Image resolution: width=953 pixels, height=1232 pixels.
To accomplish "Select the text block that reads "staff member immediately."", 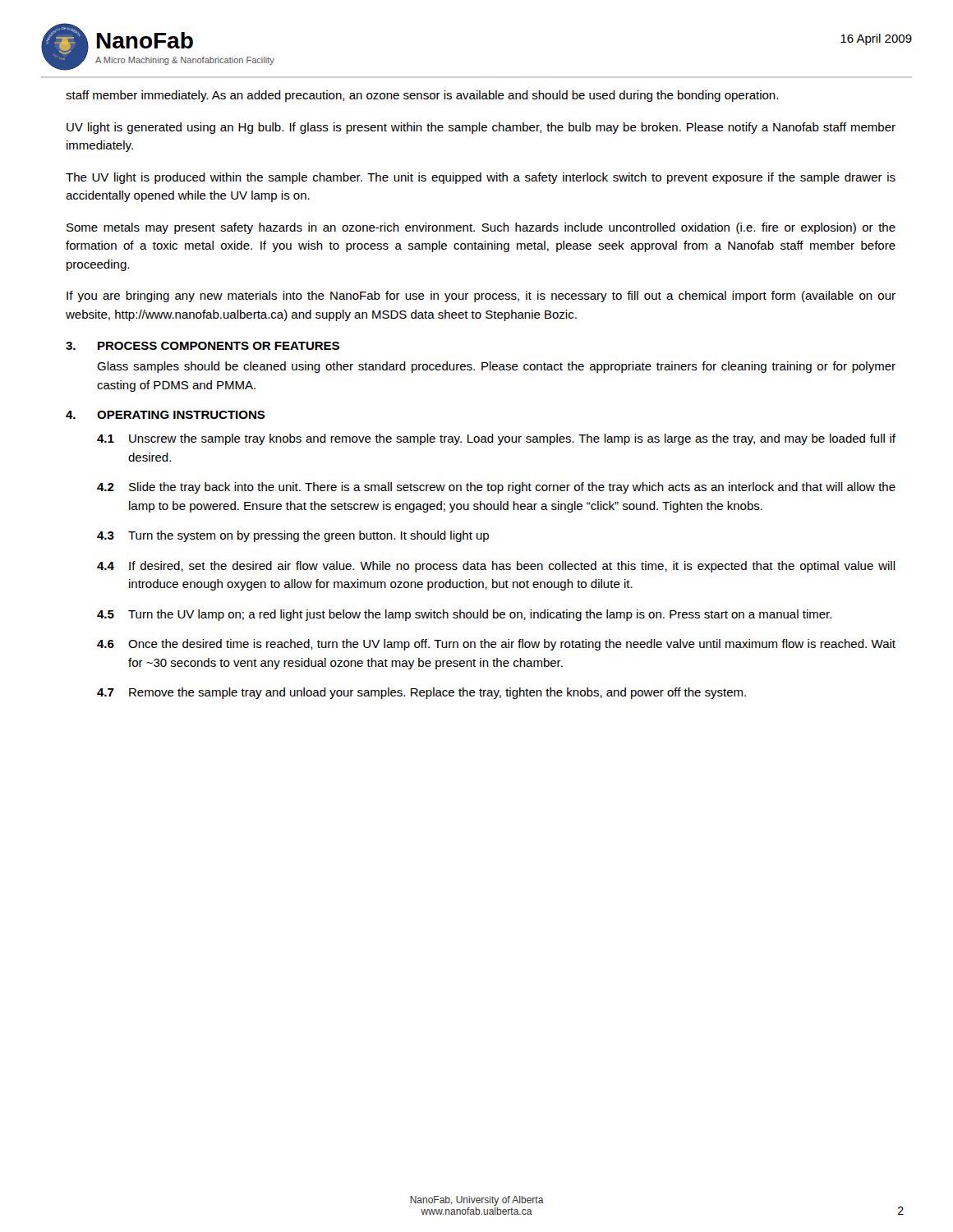I will coord(422,95).
